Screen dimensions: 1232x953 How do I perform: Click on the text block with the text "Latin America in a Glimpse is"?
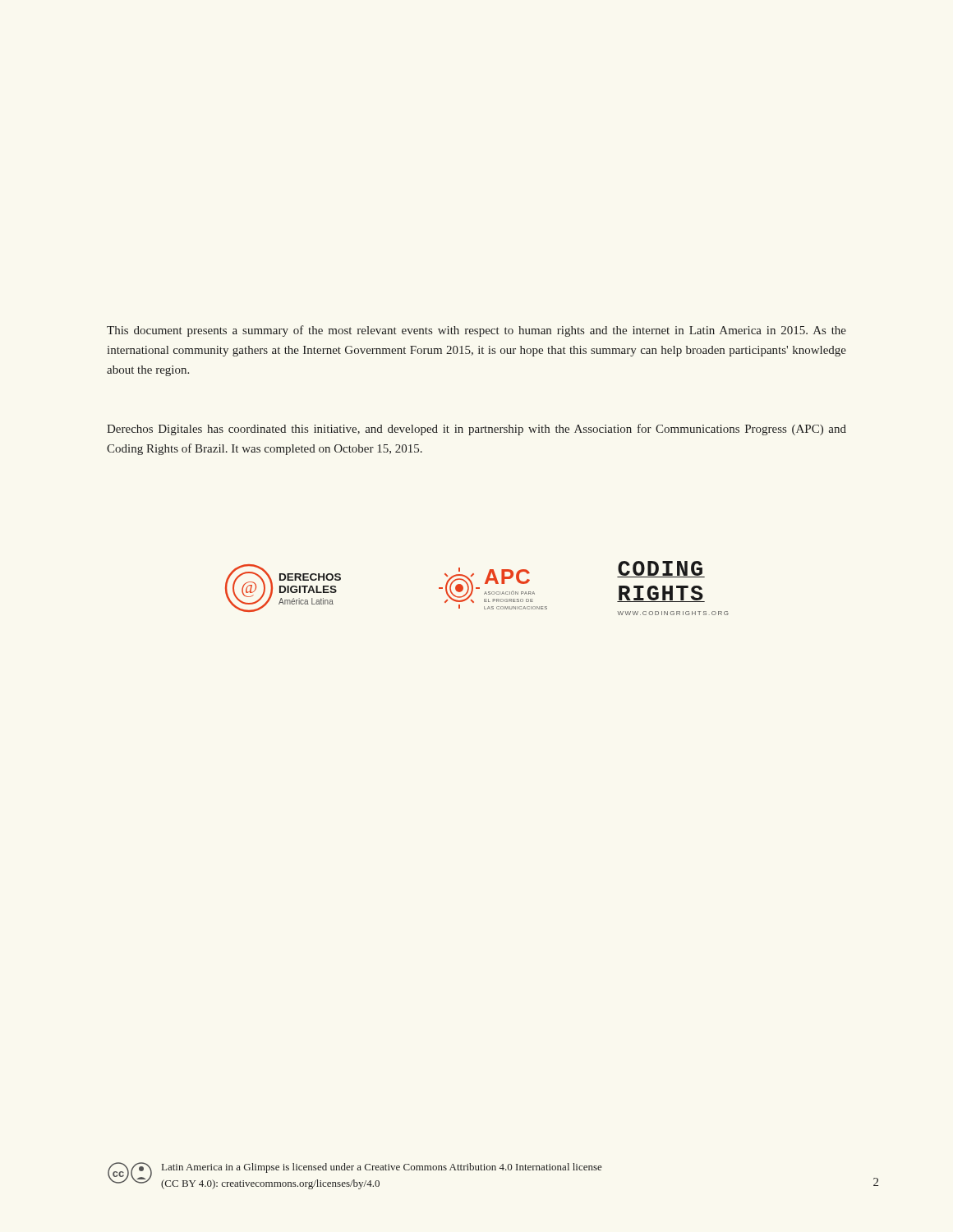click(382, 1175)
